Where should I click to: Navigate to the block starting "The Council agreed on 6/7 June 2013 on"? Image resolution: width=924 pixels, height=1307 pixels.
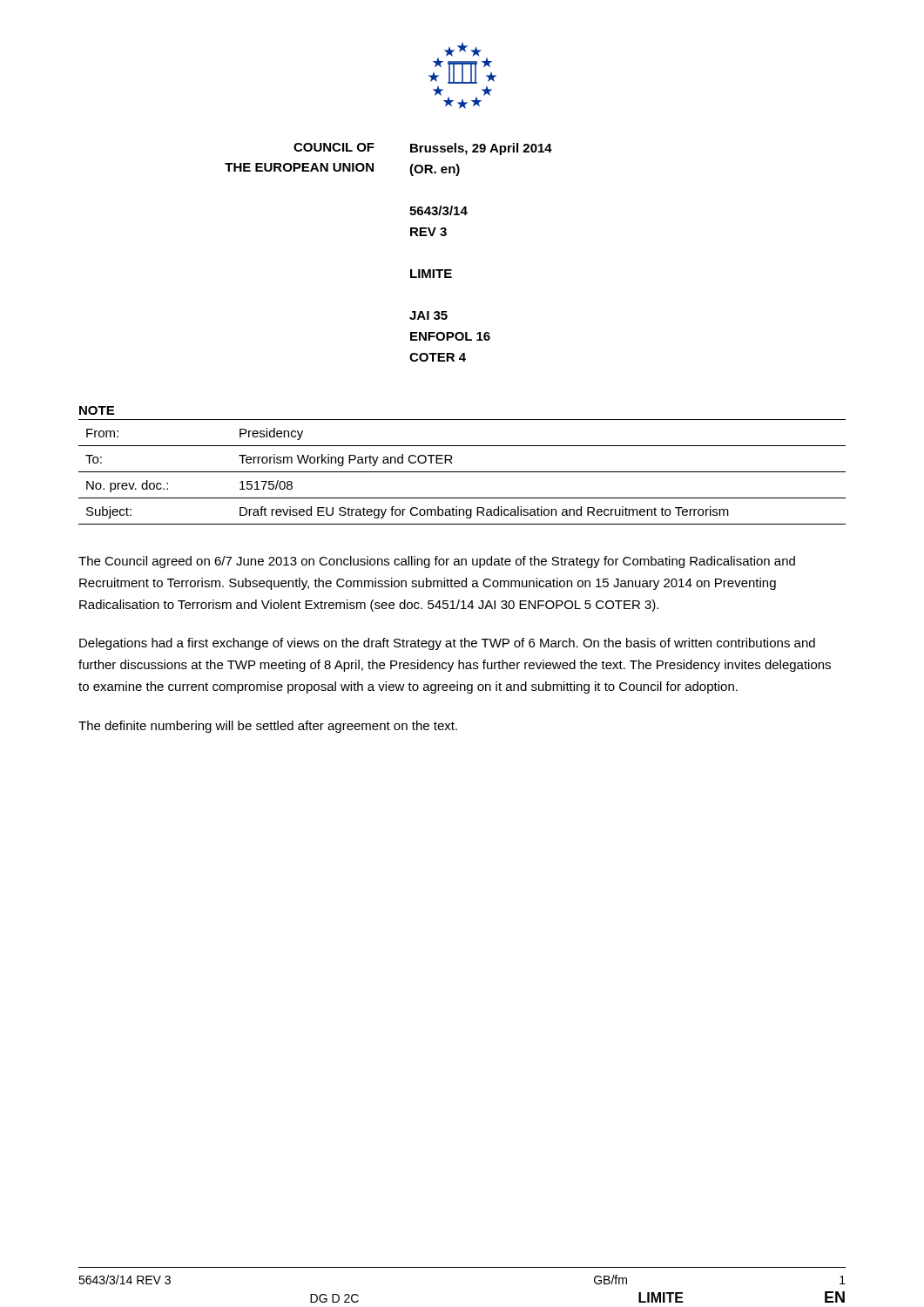[437, 582]
